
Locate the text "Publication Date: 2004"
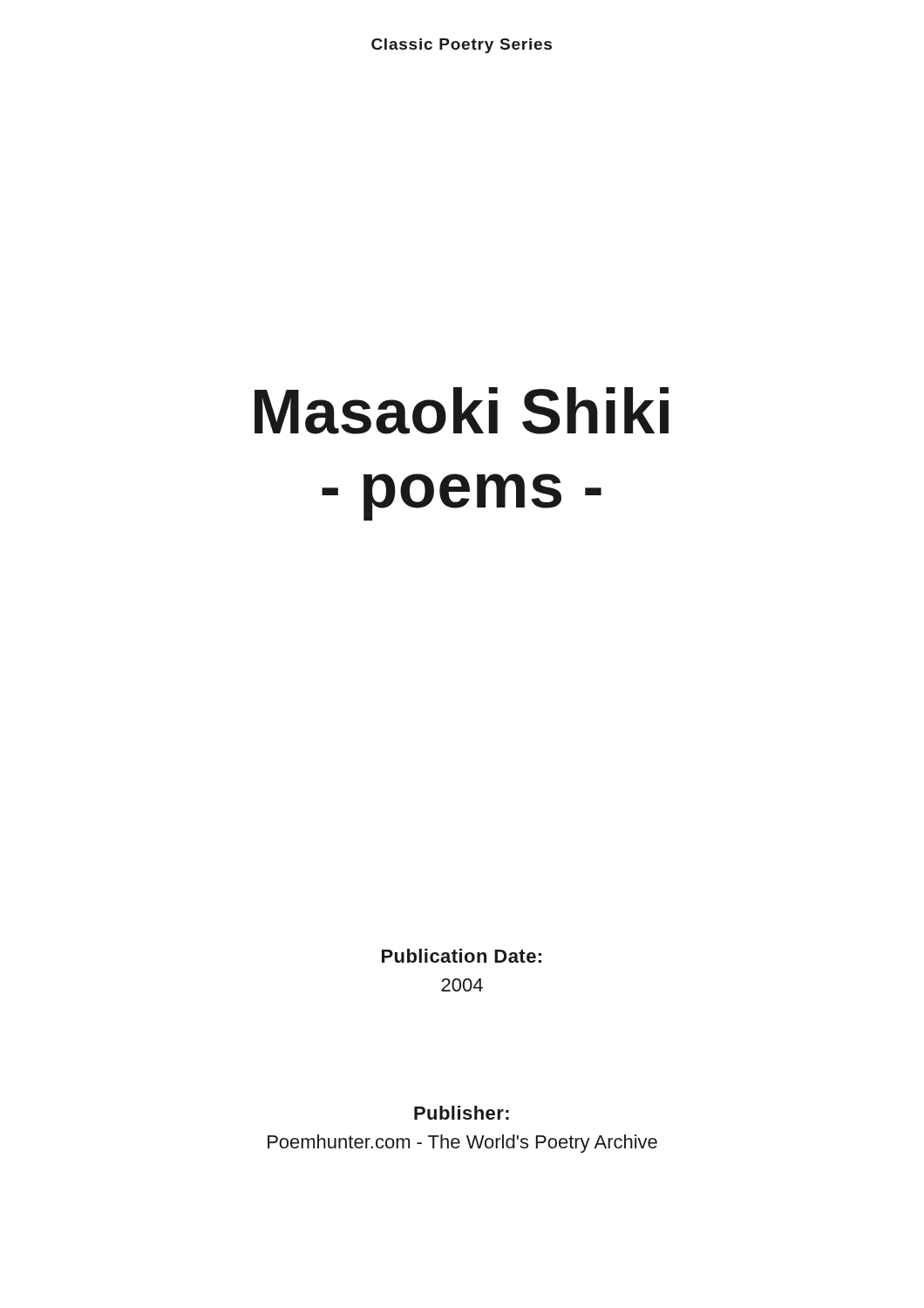[x=462, y=971]
